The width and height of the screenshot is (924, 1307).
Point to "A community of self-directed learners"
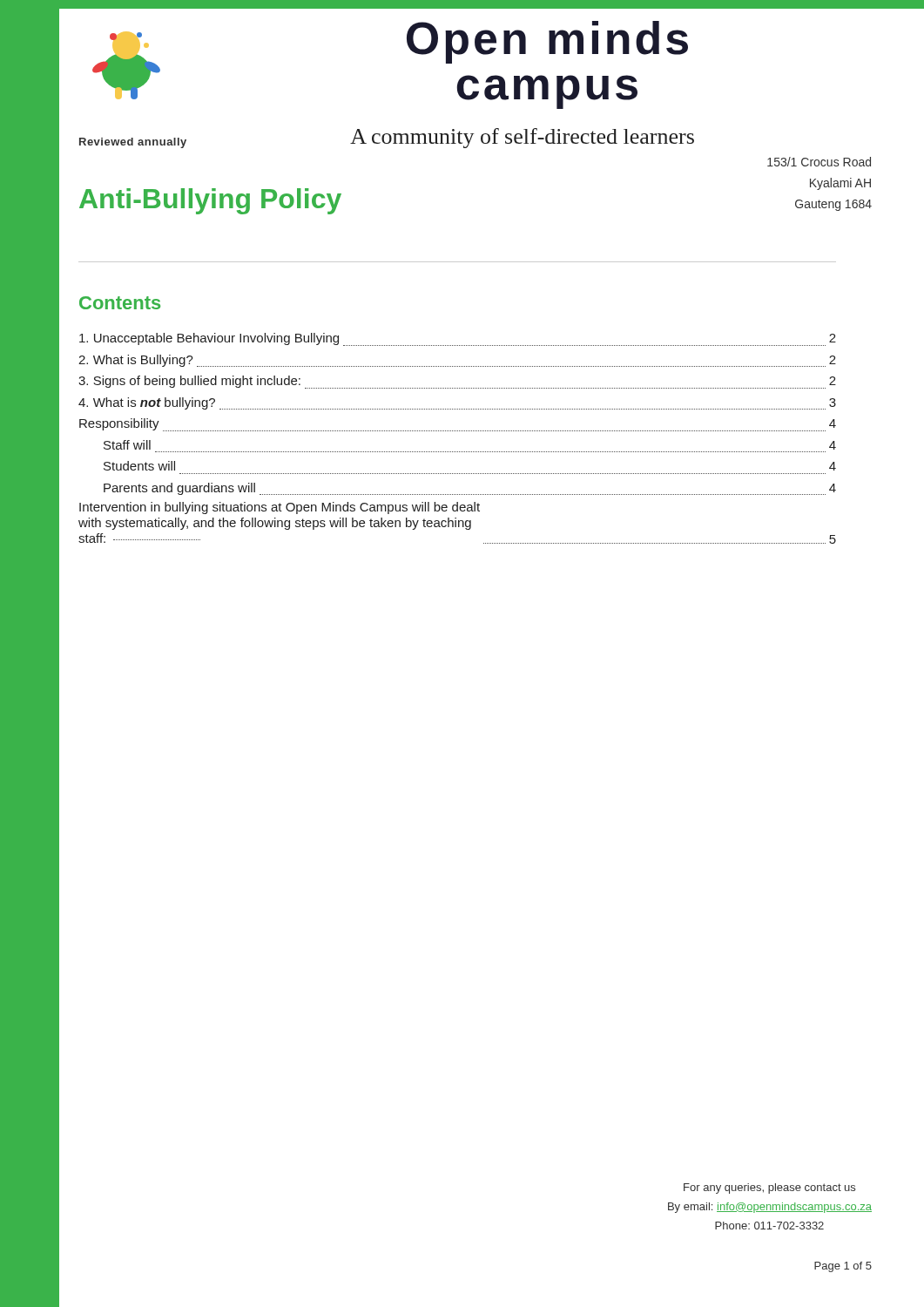click(522, 136)
